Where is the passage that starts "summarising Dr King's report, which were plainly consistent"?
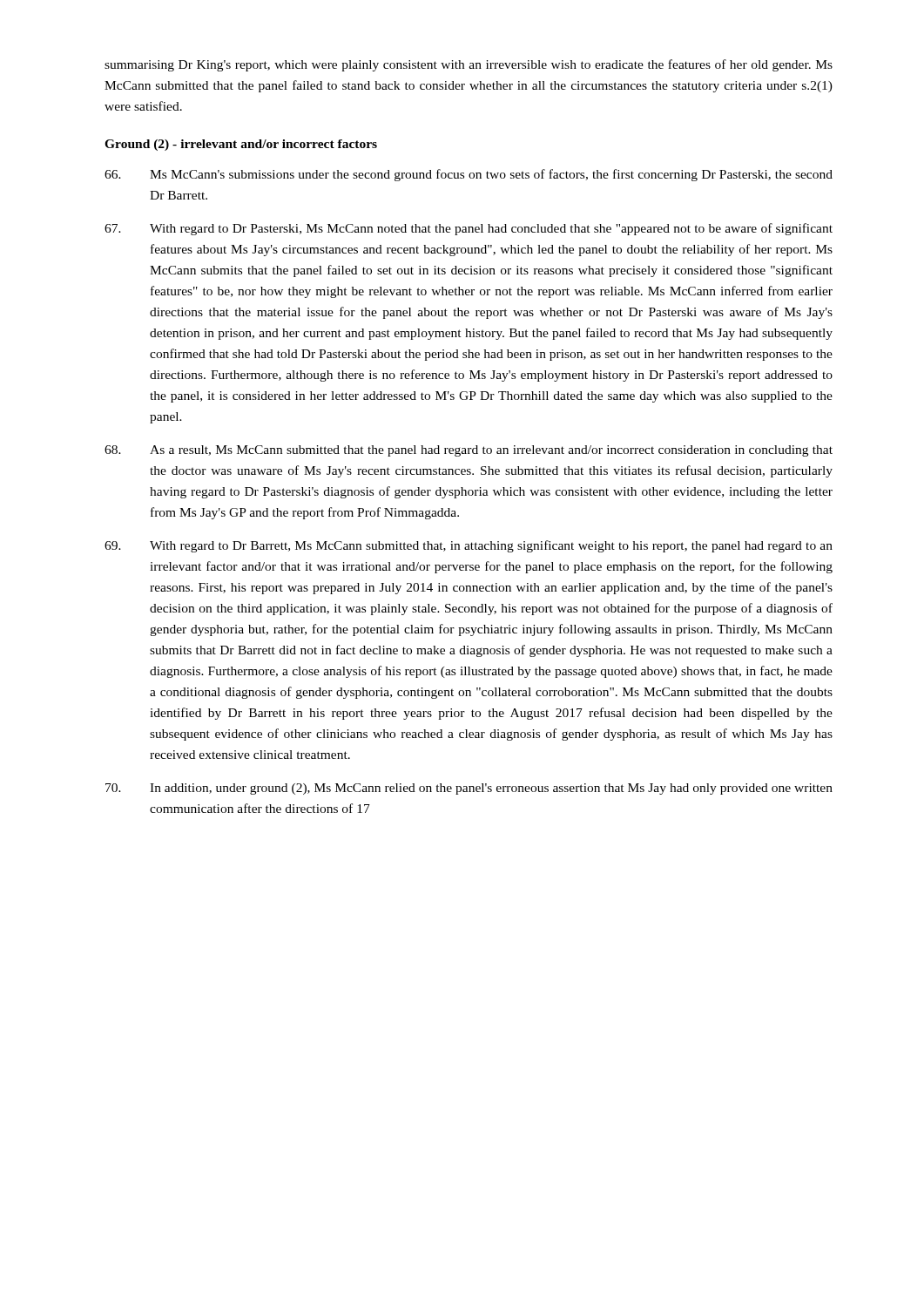Viewport: 924px width, 1307px height. [469, 85]
